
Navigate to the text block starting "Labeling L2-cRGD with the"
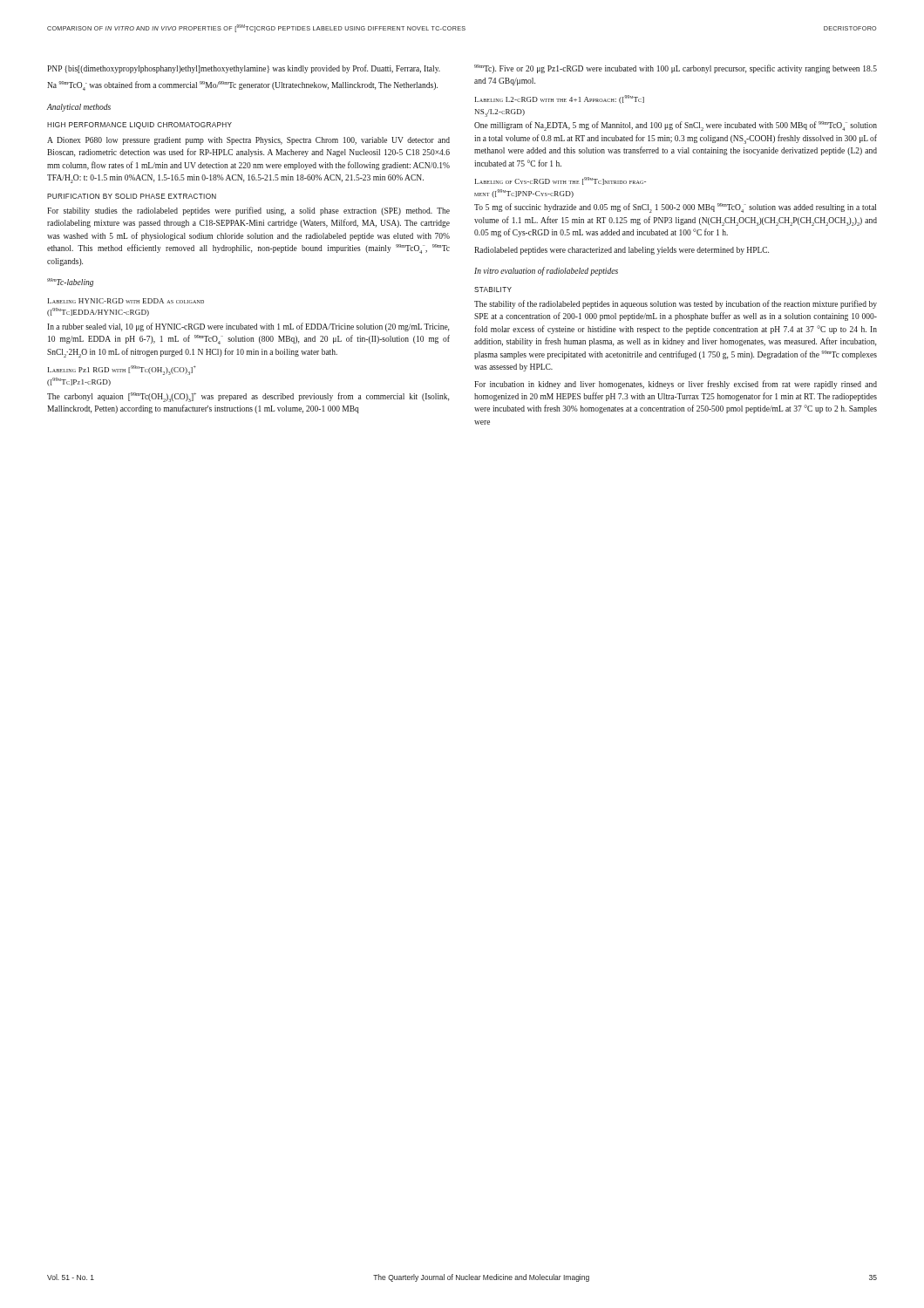tap(559, 106)
